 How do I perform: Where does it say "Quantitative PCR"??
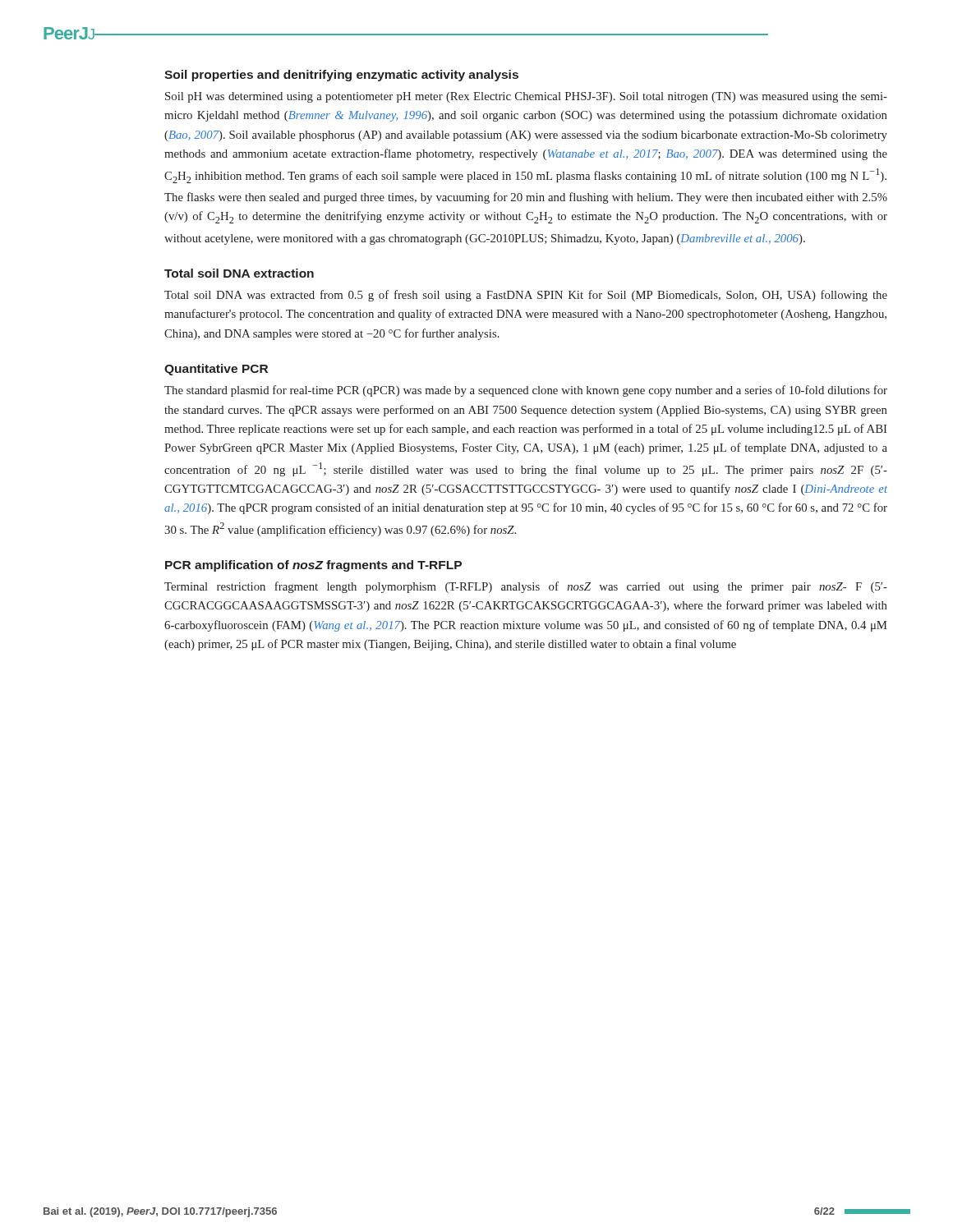pyautogui.click(x=216, y=368)
